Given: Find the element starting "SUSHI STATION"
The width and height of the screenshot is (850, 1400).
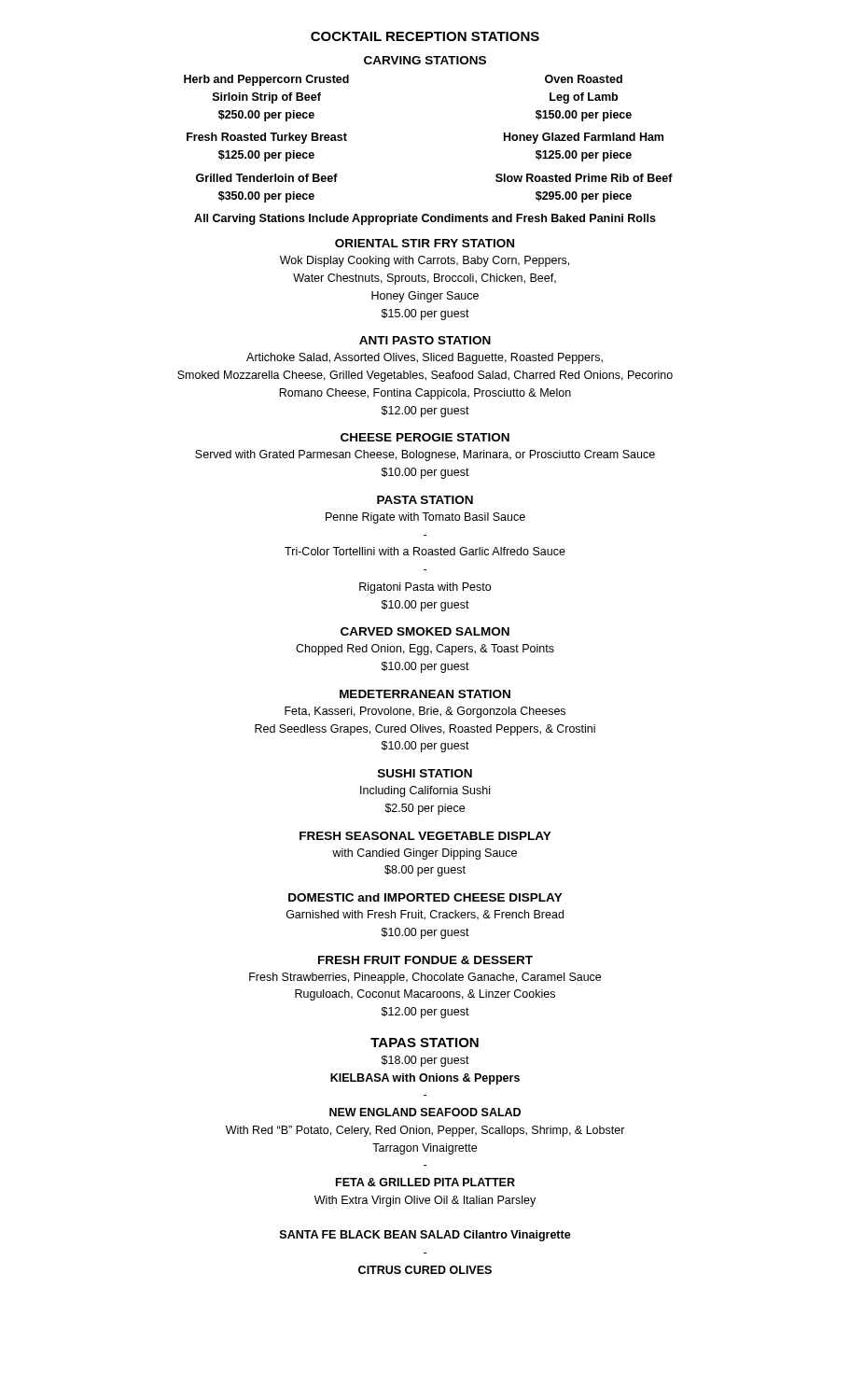Looking at the screenshot, I should pos(425,773).
